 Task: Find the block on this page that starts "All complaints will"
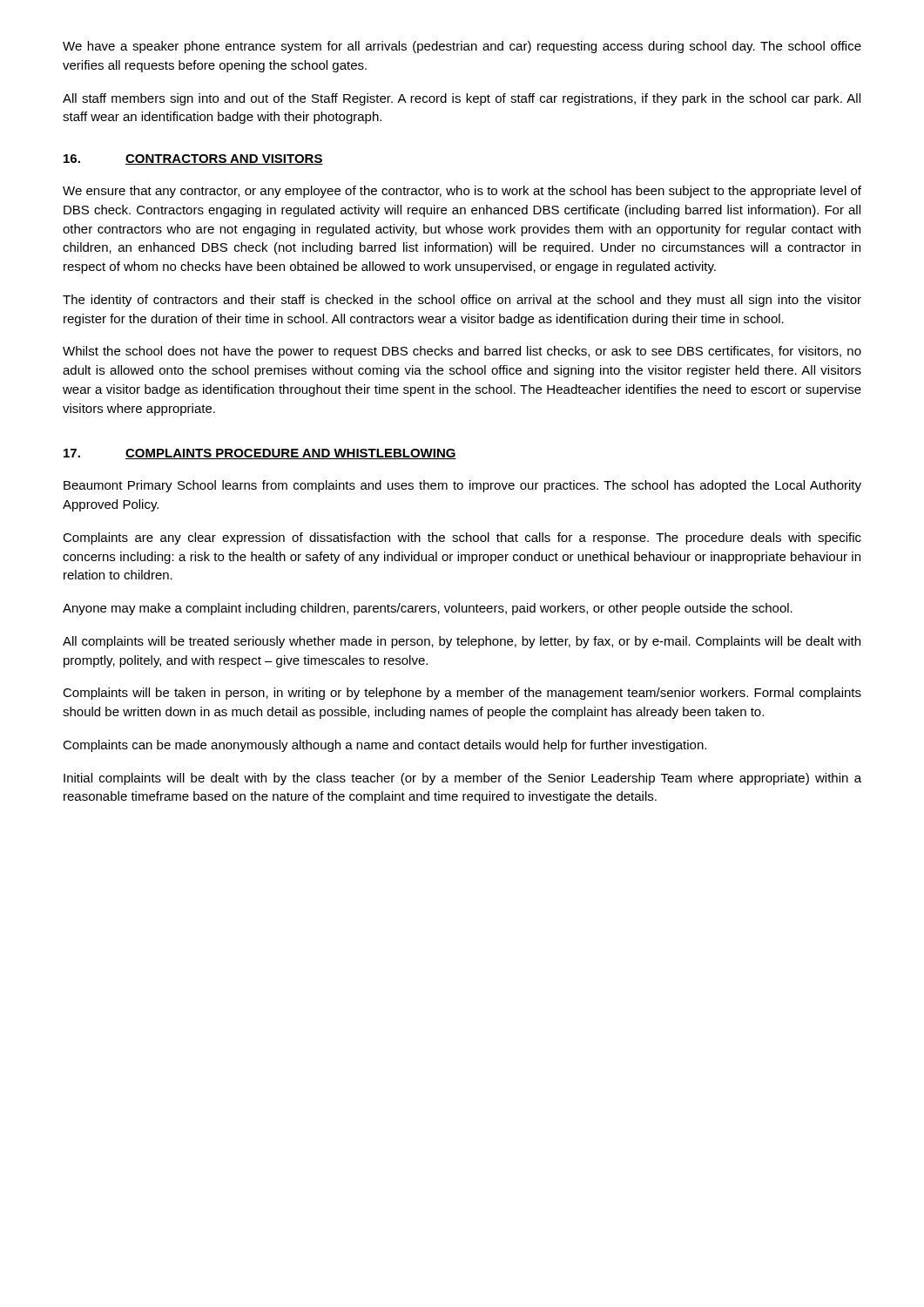click(462, 650)
